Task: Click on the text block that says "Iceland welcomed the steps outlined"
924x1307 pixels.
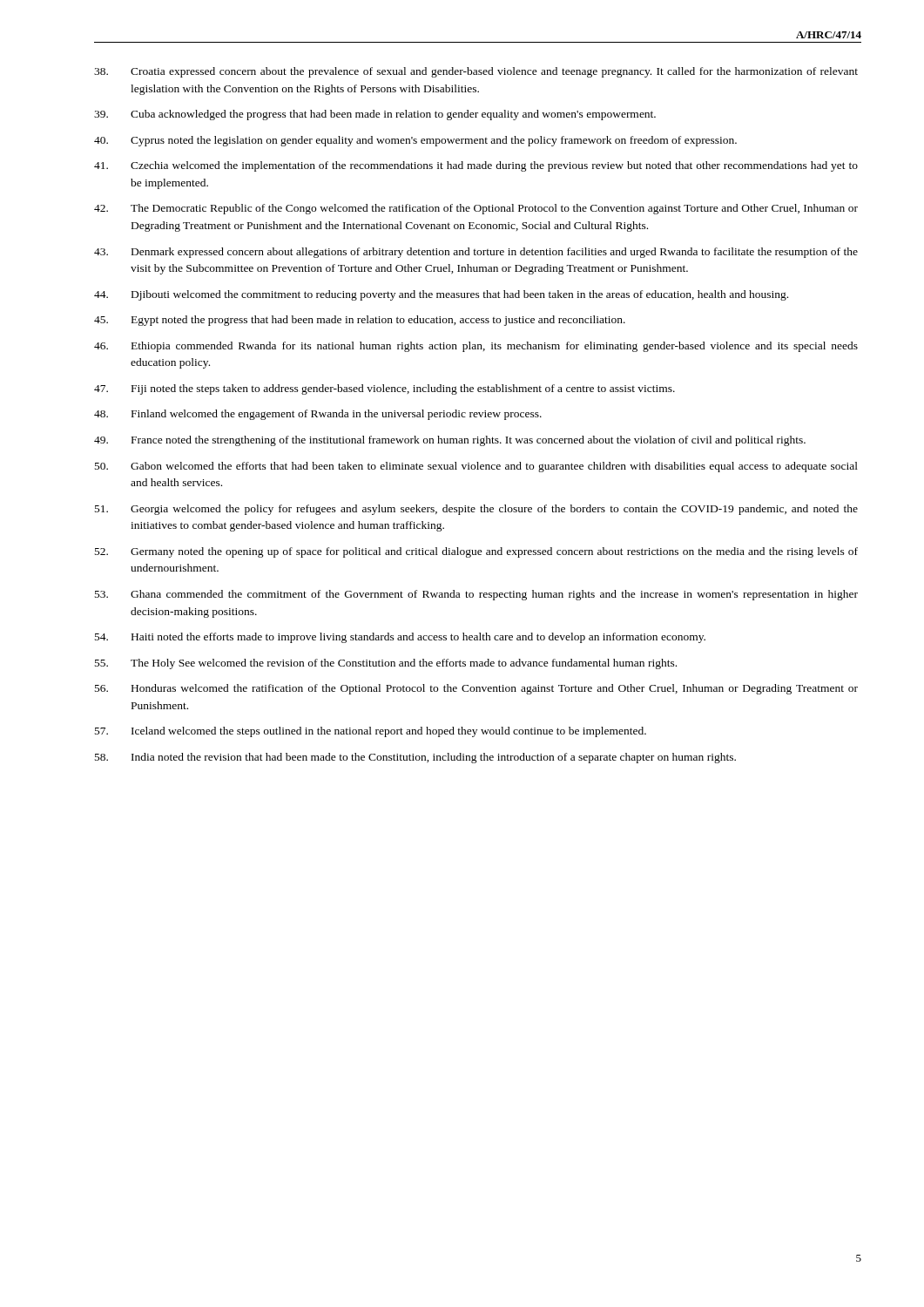Action: [x=476, y=731]
